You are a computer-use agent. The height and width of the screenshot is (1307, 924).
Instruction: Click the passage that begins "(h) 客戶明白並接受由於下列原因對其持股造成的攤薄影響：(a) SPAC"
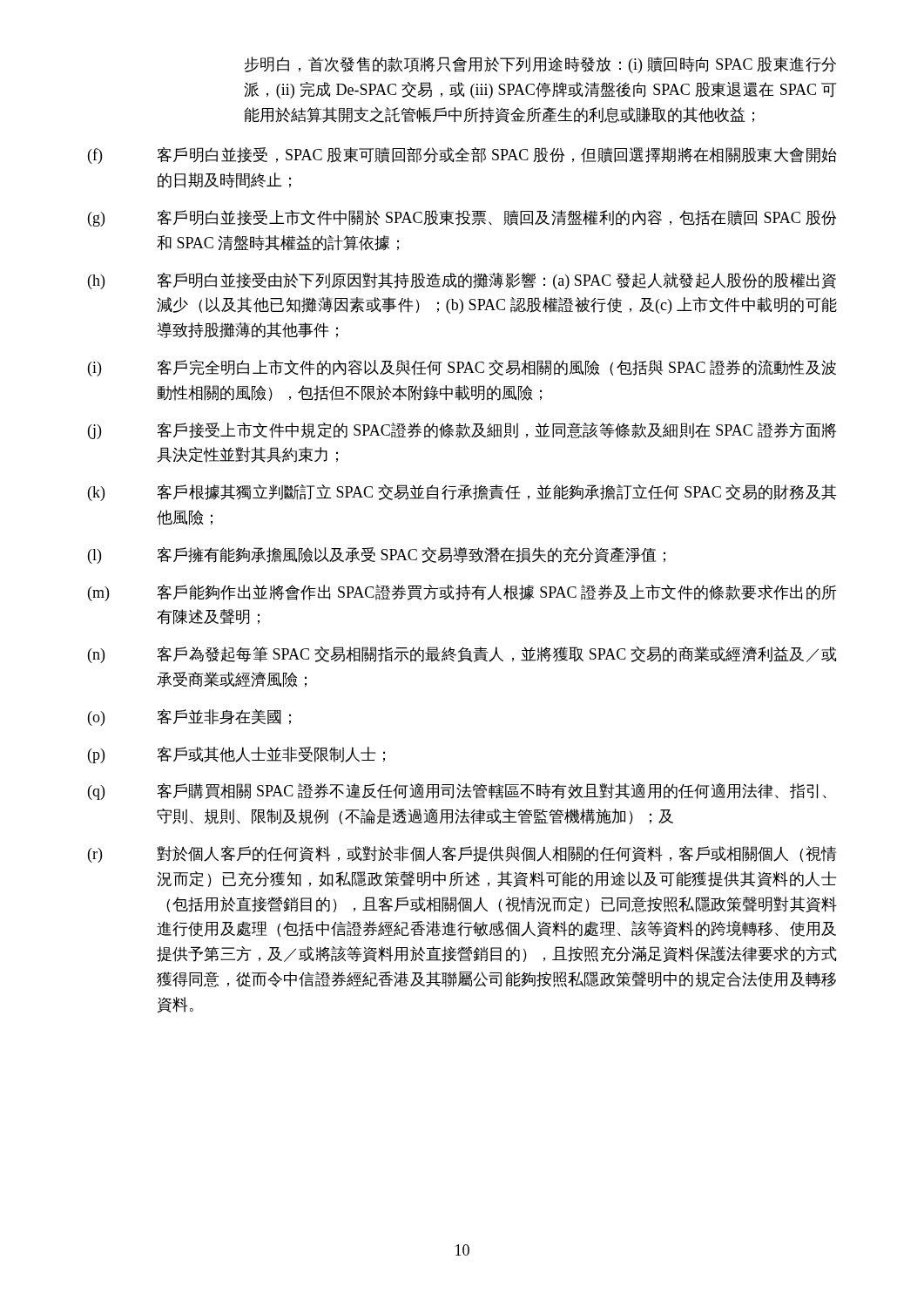462,306
